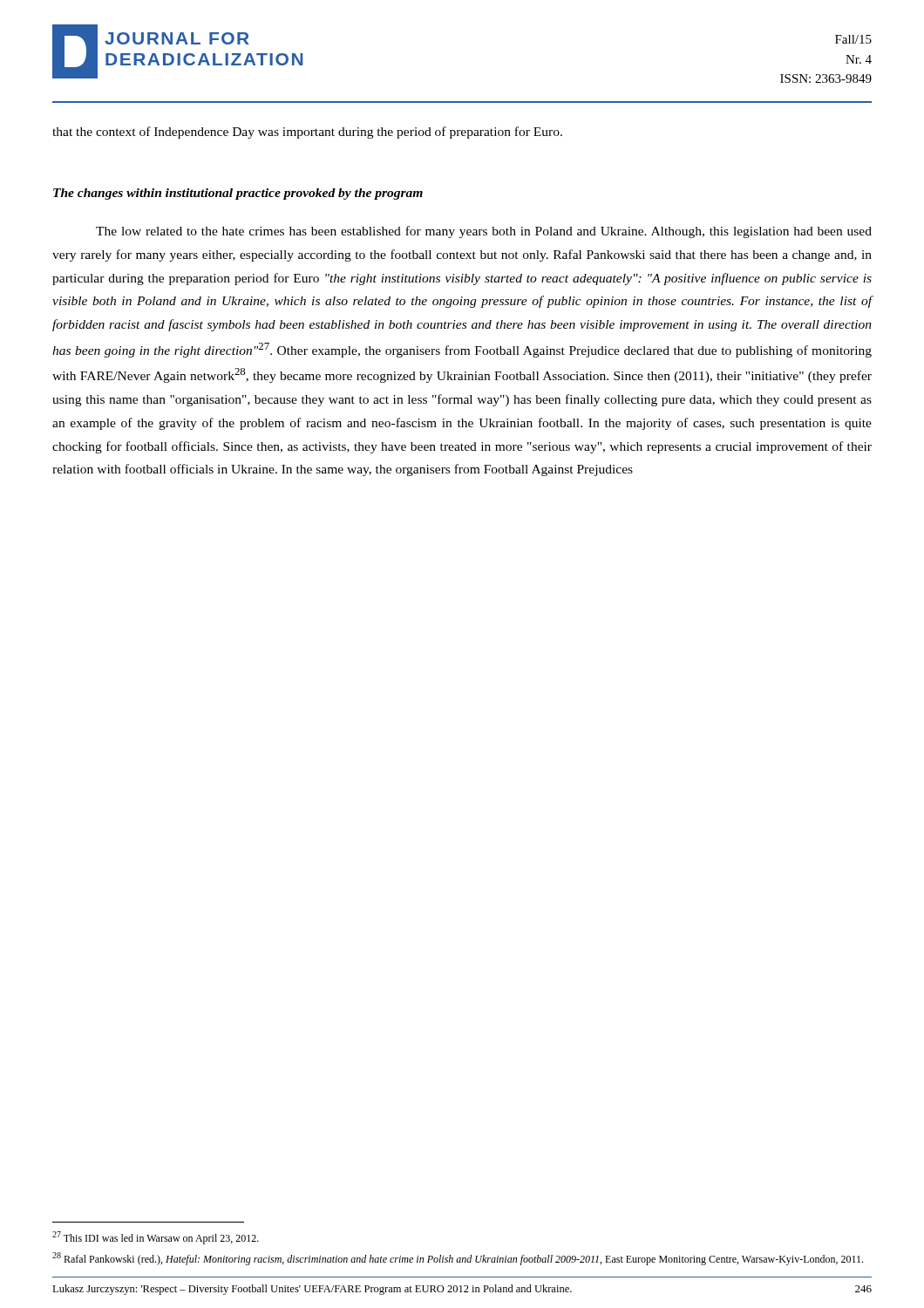
Task: Point to the region starting "The low related"
Action: [462, 351]
